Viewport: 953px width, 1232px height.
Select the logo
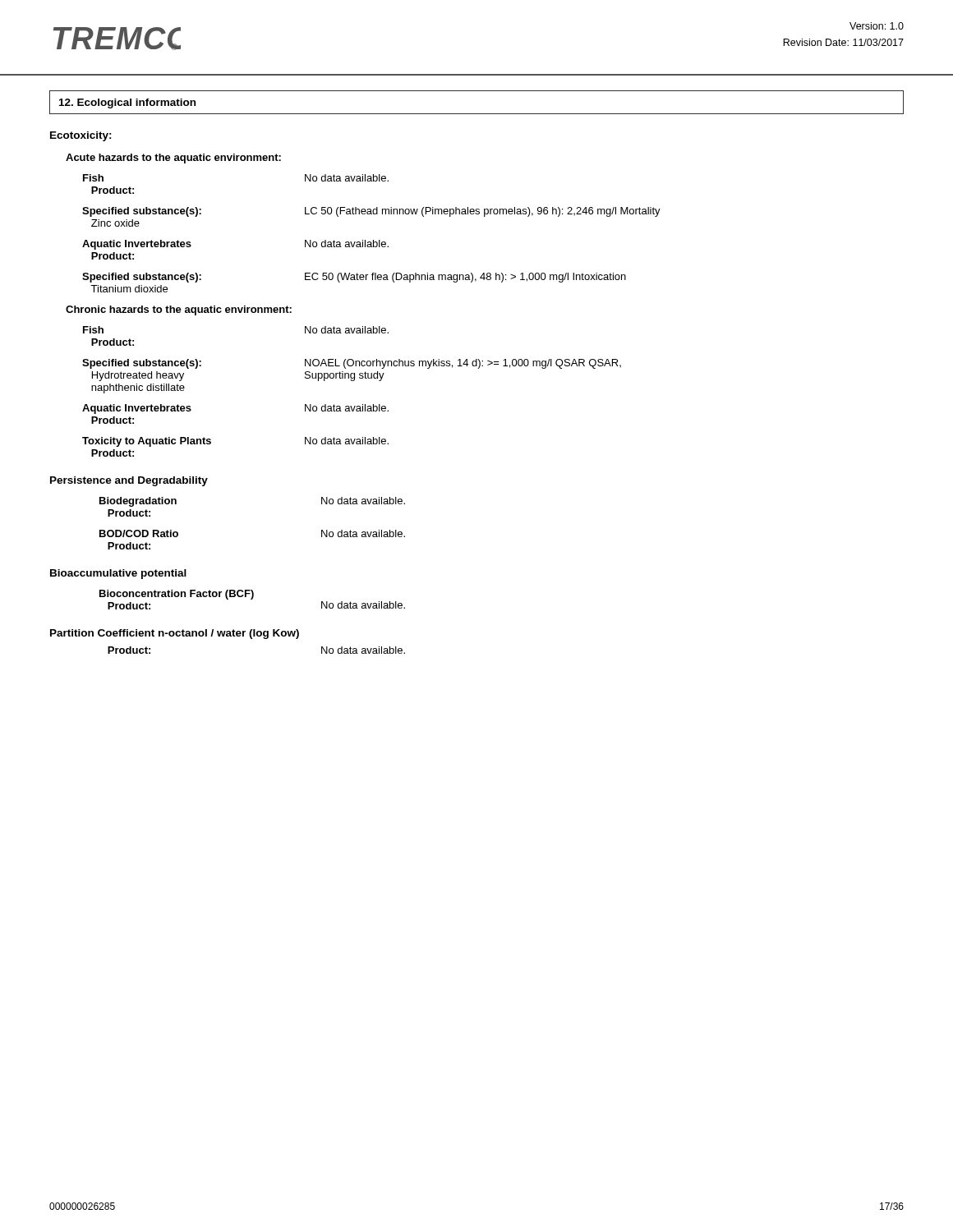[x=115, y=39]
